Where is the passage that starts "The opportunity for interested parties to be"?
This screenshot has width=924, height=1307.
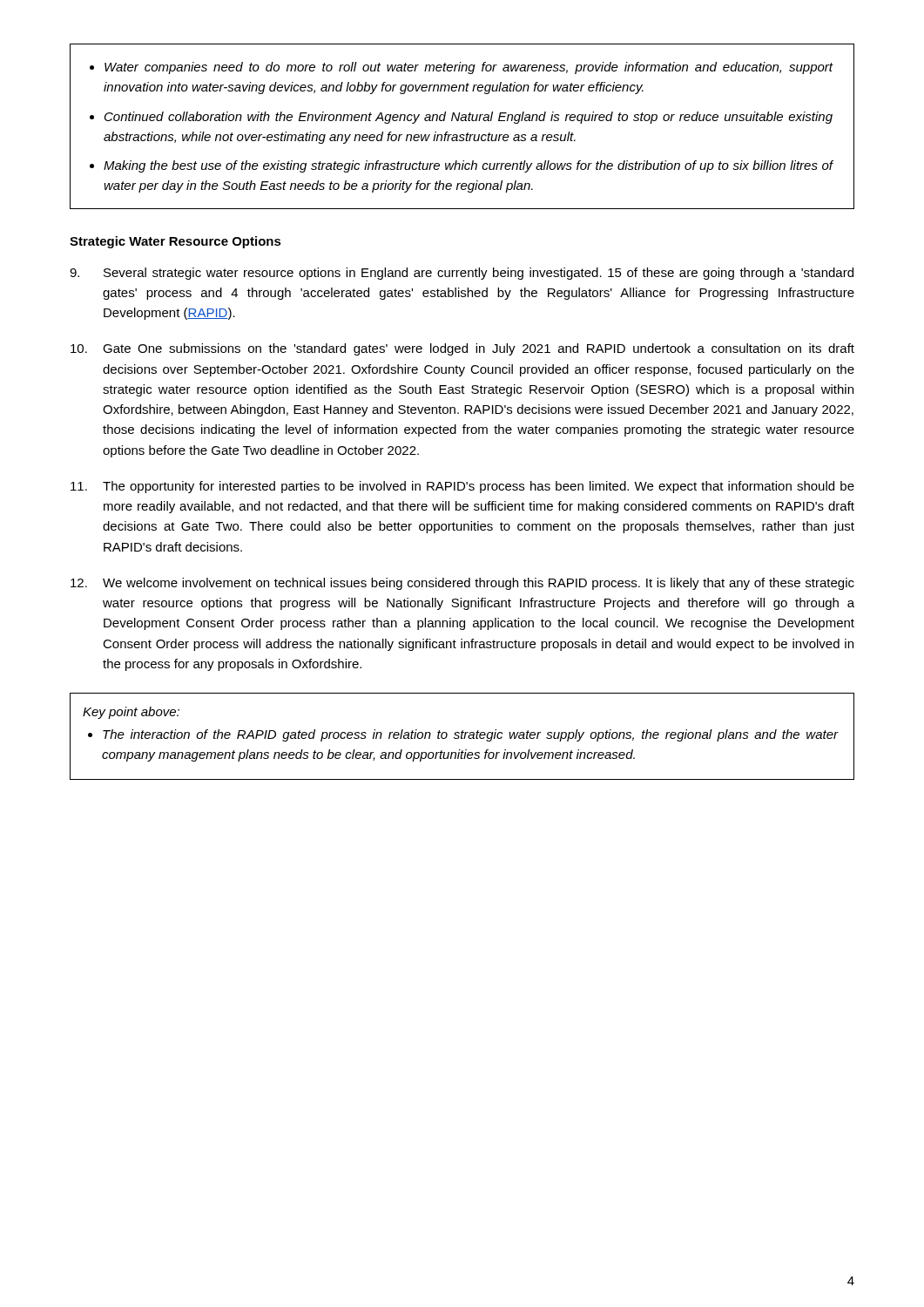(462, 516)
